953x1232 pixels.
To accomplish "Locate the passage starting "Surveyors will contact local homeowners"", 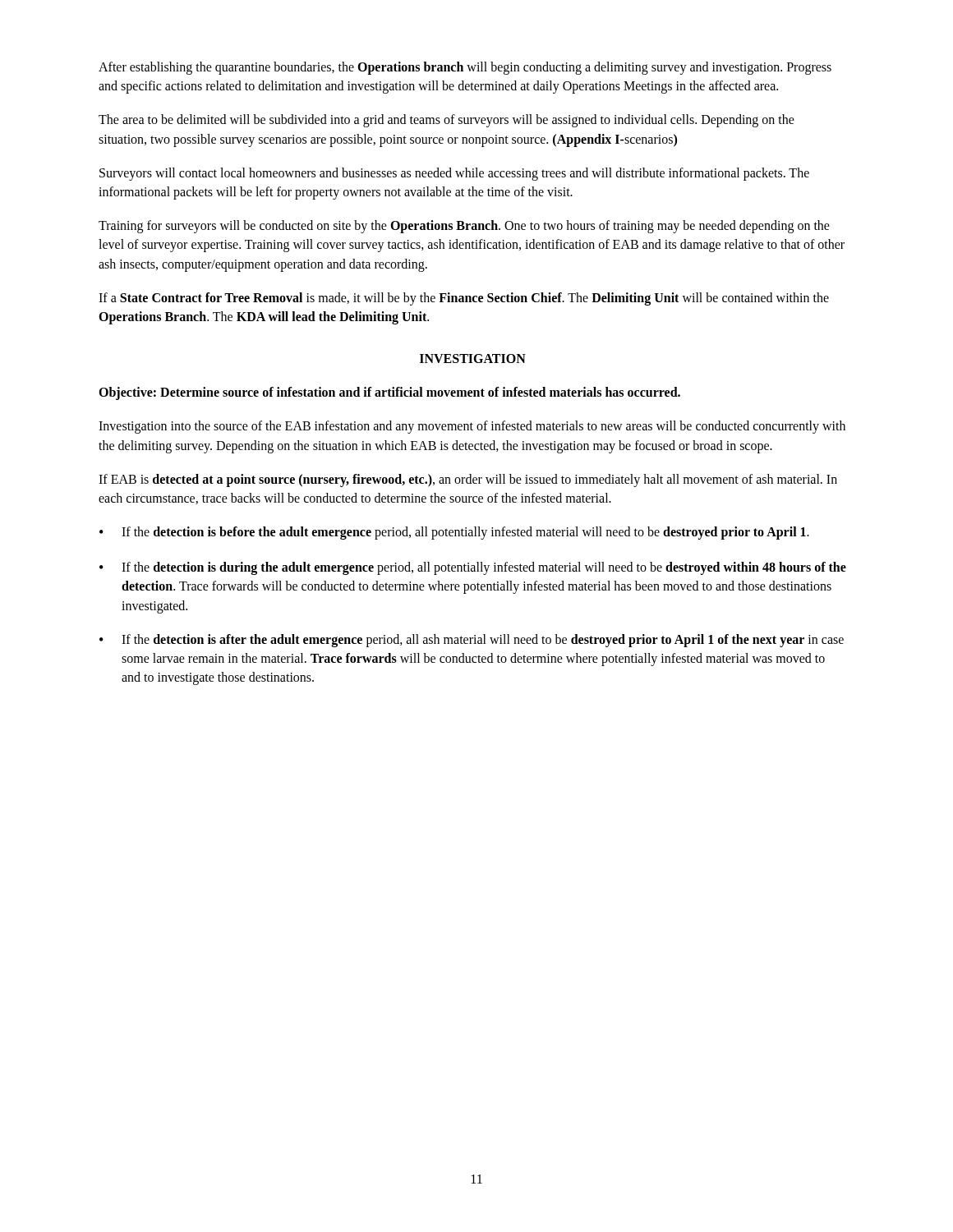I will [454, 182].
